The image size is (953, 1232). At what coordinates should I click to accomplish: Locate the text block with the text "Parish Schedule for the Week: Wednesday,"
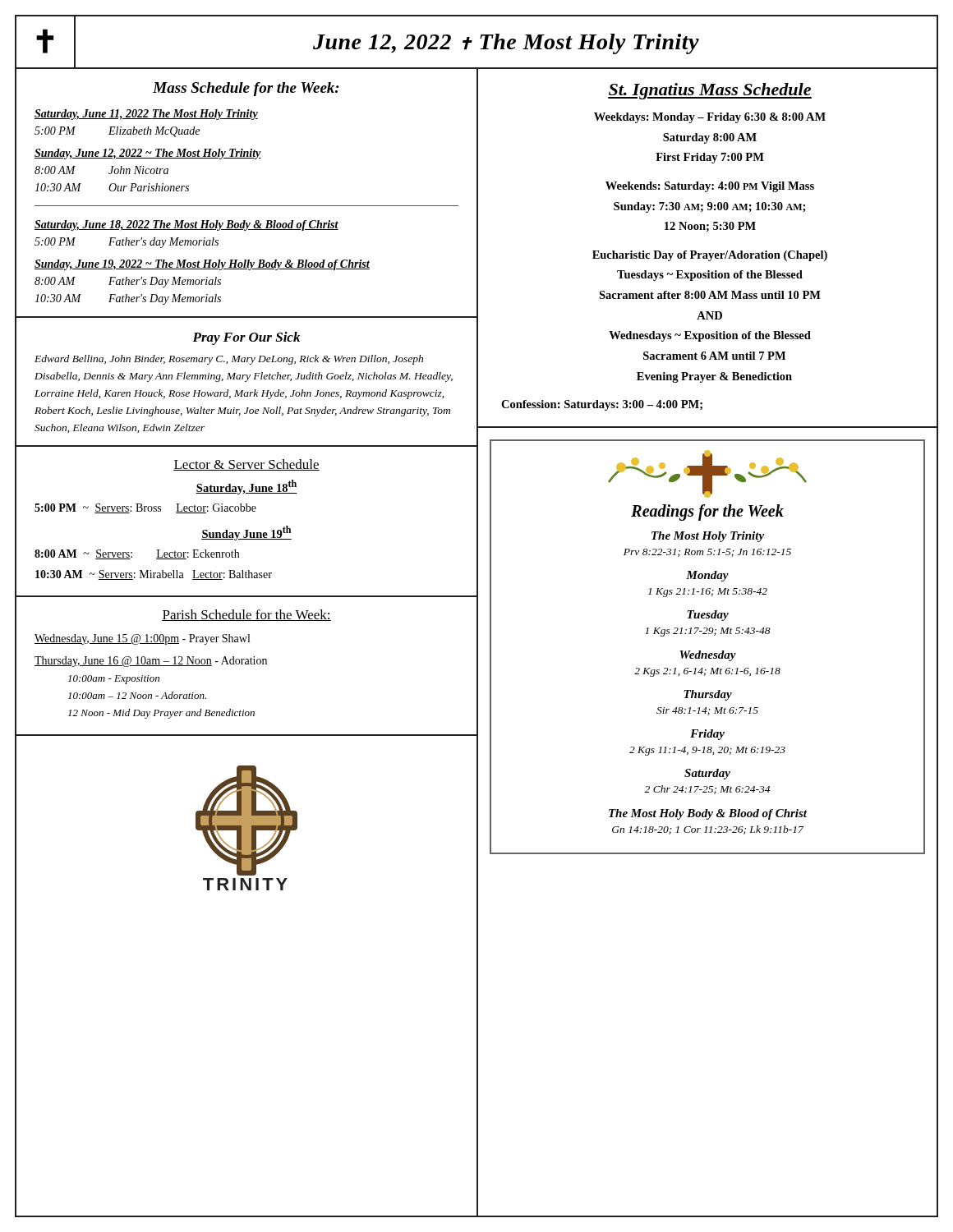[246, 664]
